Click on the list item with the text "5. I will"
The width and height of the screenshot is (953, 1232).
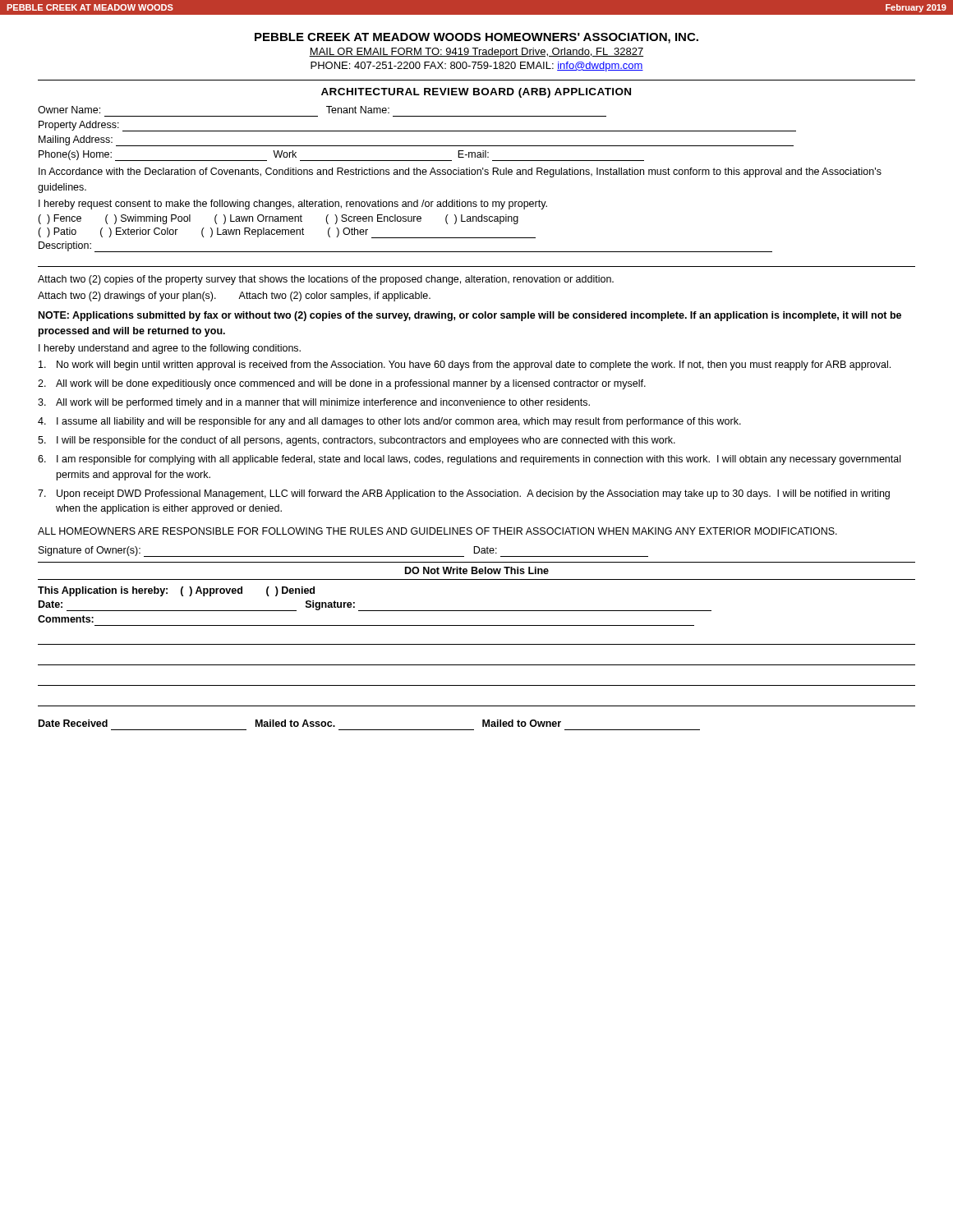coord(357,441)
